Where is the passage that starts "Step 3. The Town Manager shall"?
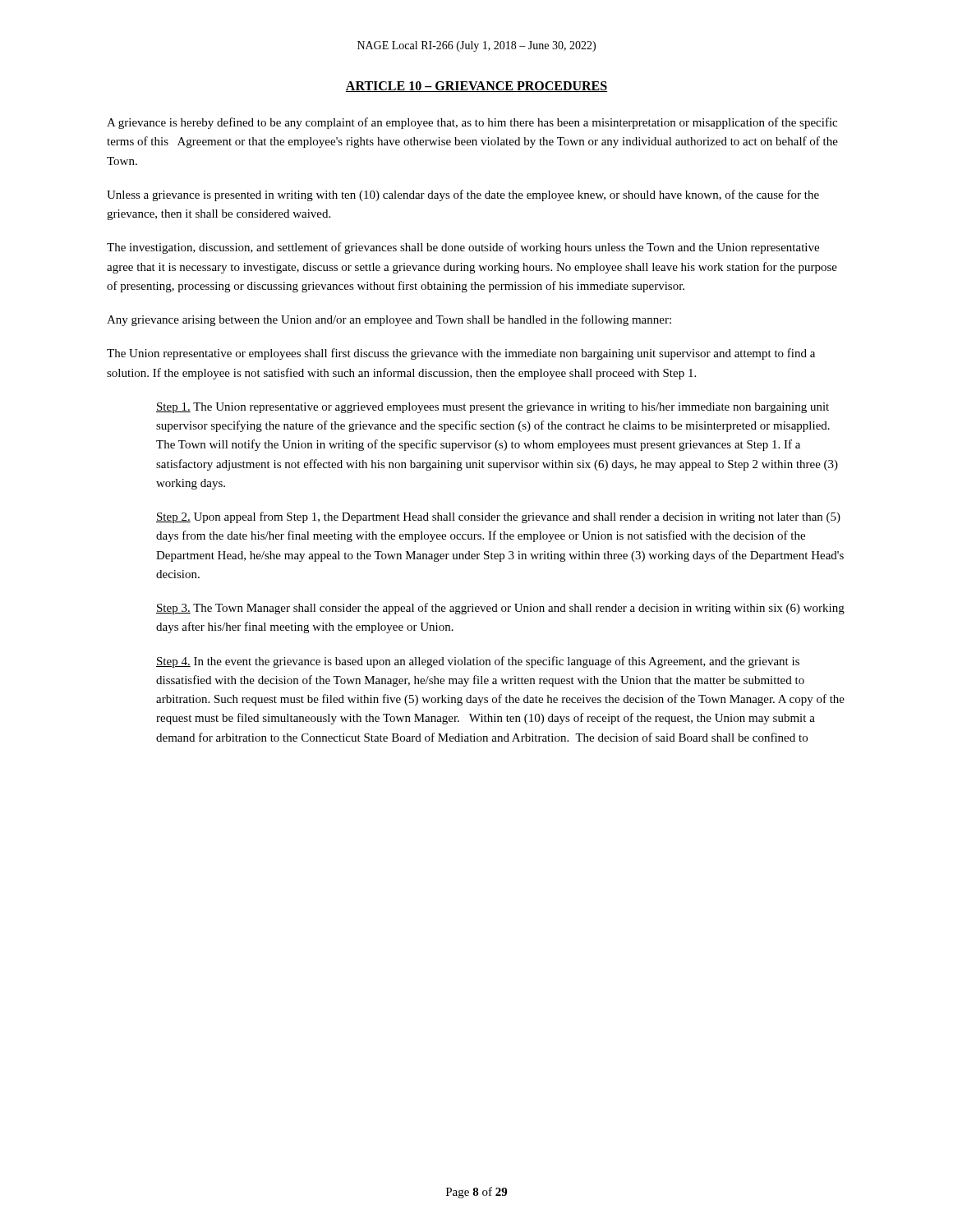953x1232 pixels. (500, 617)
